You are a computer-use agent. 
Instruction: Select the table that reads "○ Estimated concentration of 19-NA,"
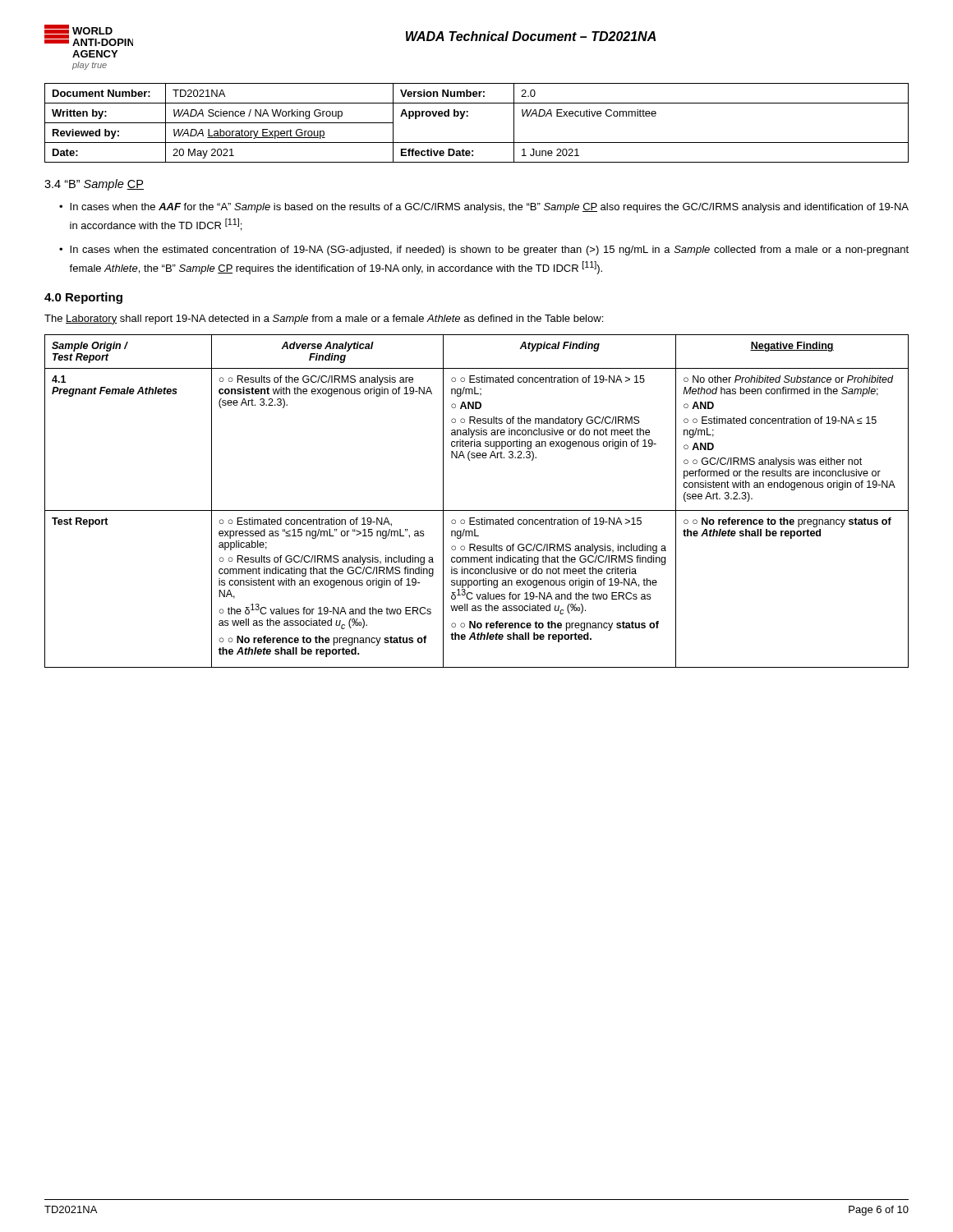[476, 501]
